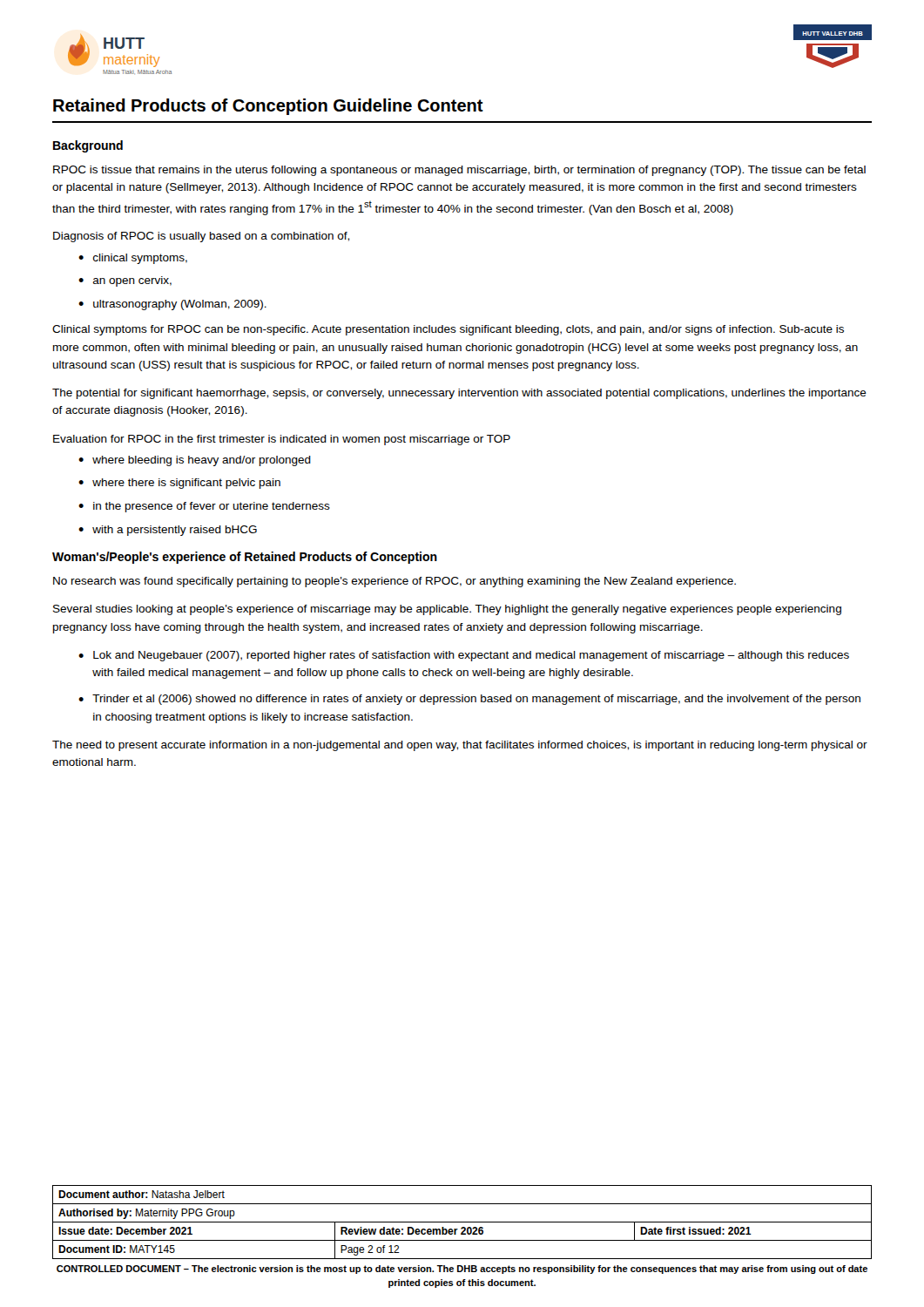Find the element starting "The need to present accurate information in a"
The width and height of the screenshot is (924, 1307).
pos(460,753)
